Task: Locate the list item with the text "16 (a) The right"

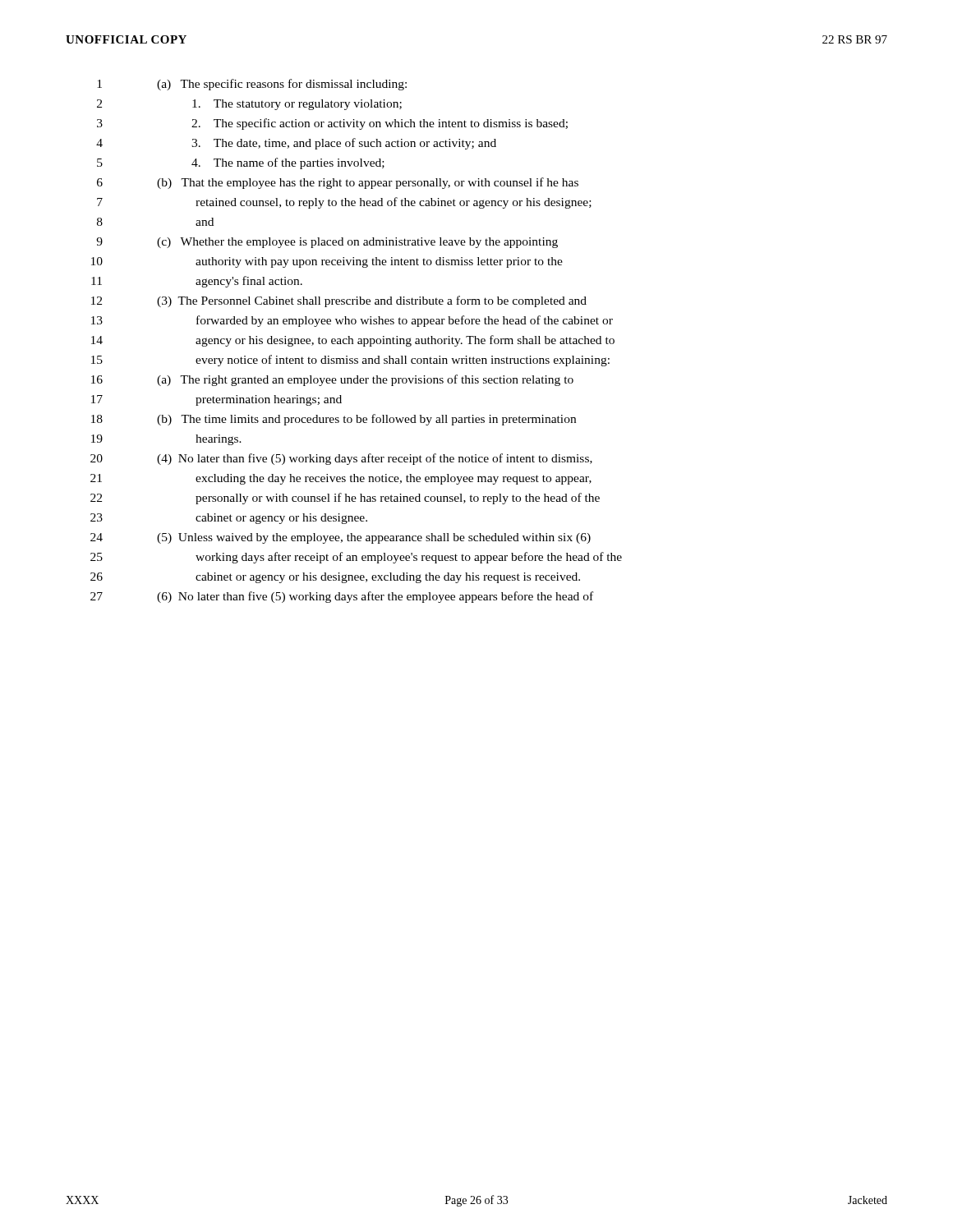Action: (x=476, y=380)
